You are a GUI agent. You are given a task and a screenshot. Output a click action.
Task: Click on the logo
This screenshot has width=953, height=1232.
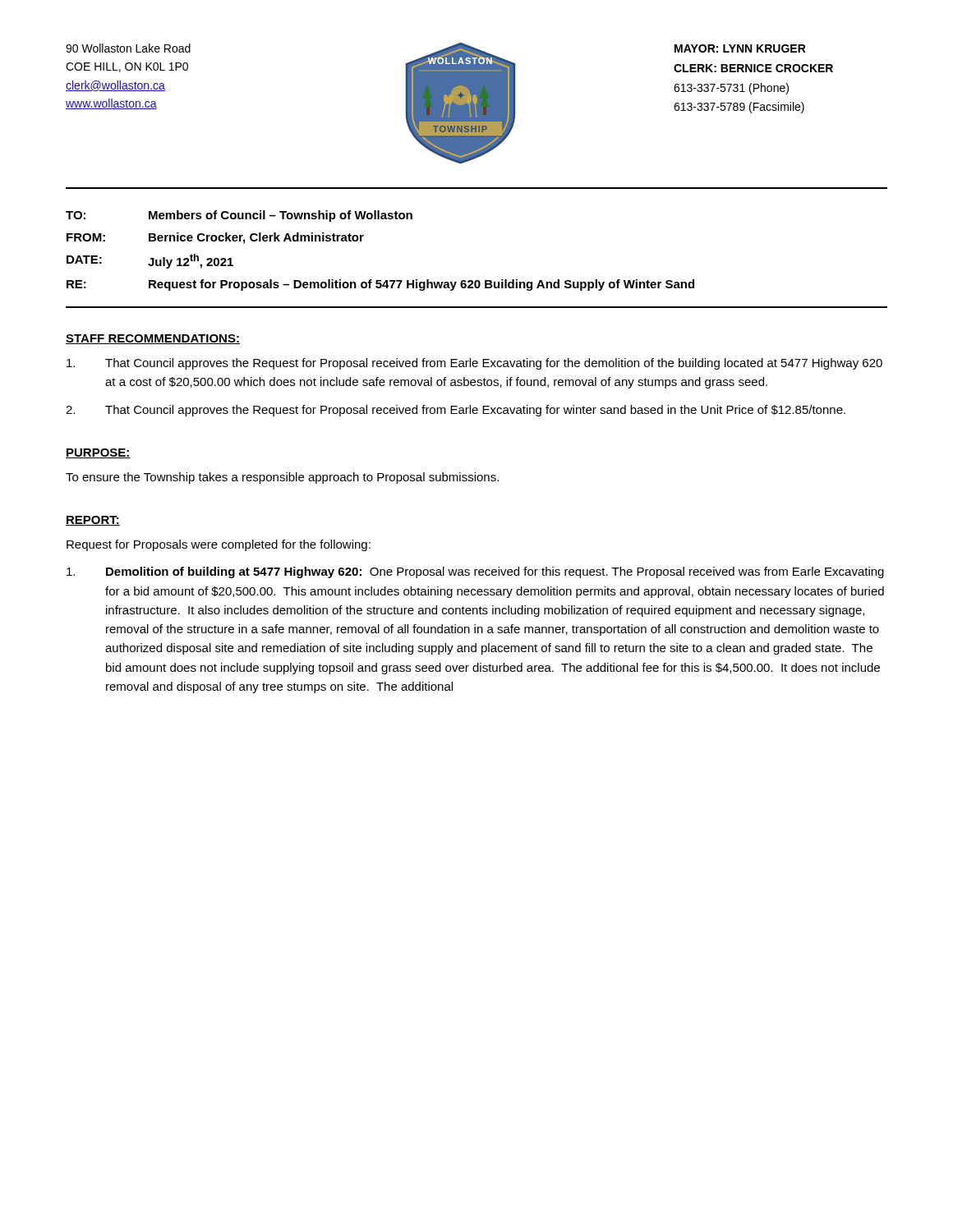pyautogui.click(x=460, y=104)
